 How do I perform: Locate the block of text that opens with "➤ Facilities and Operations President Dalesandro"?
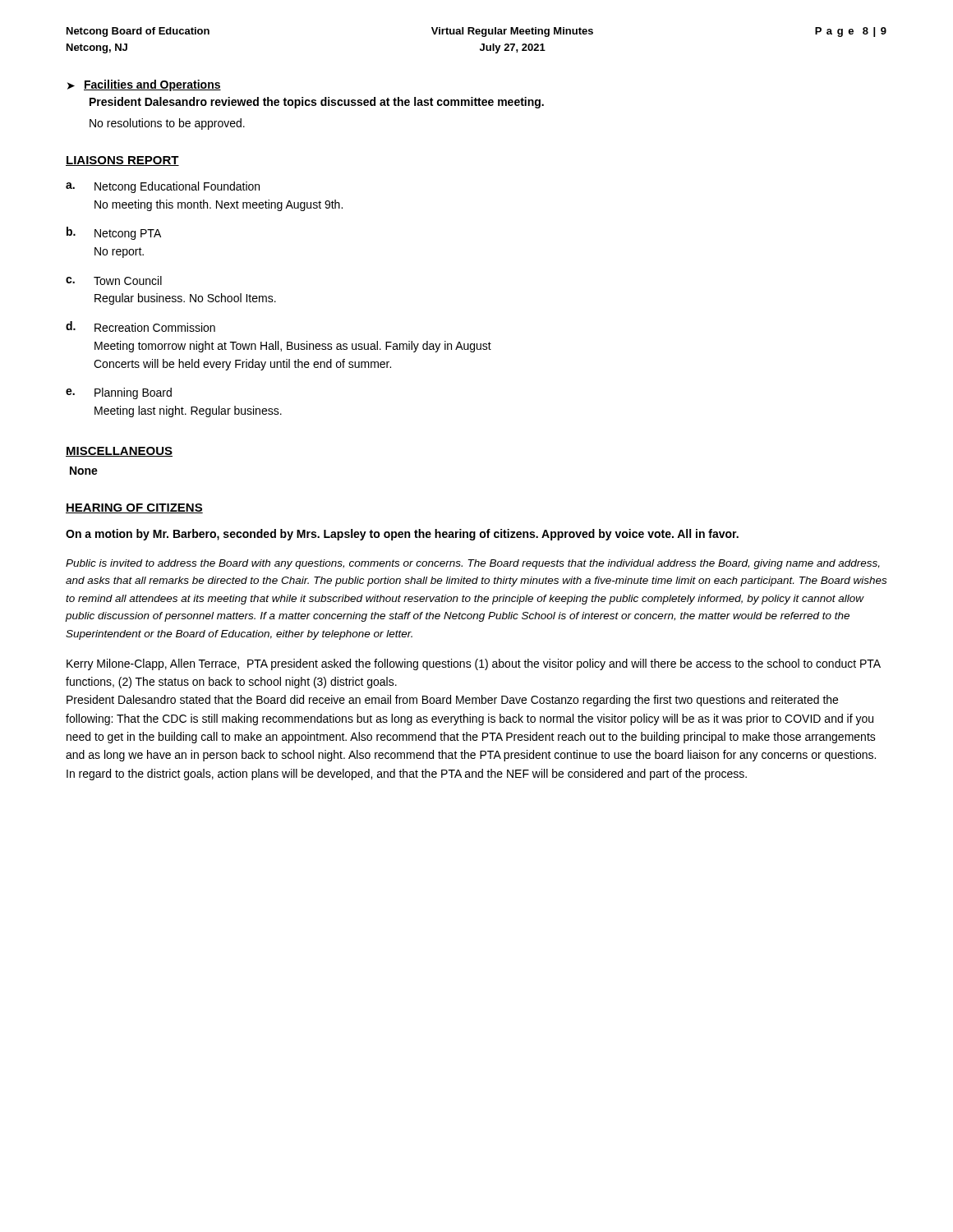[x=476, y=104]
